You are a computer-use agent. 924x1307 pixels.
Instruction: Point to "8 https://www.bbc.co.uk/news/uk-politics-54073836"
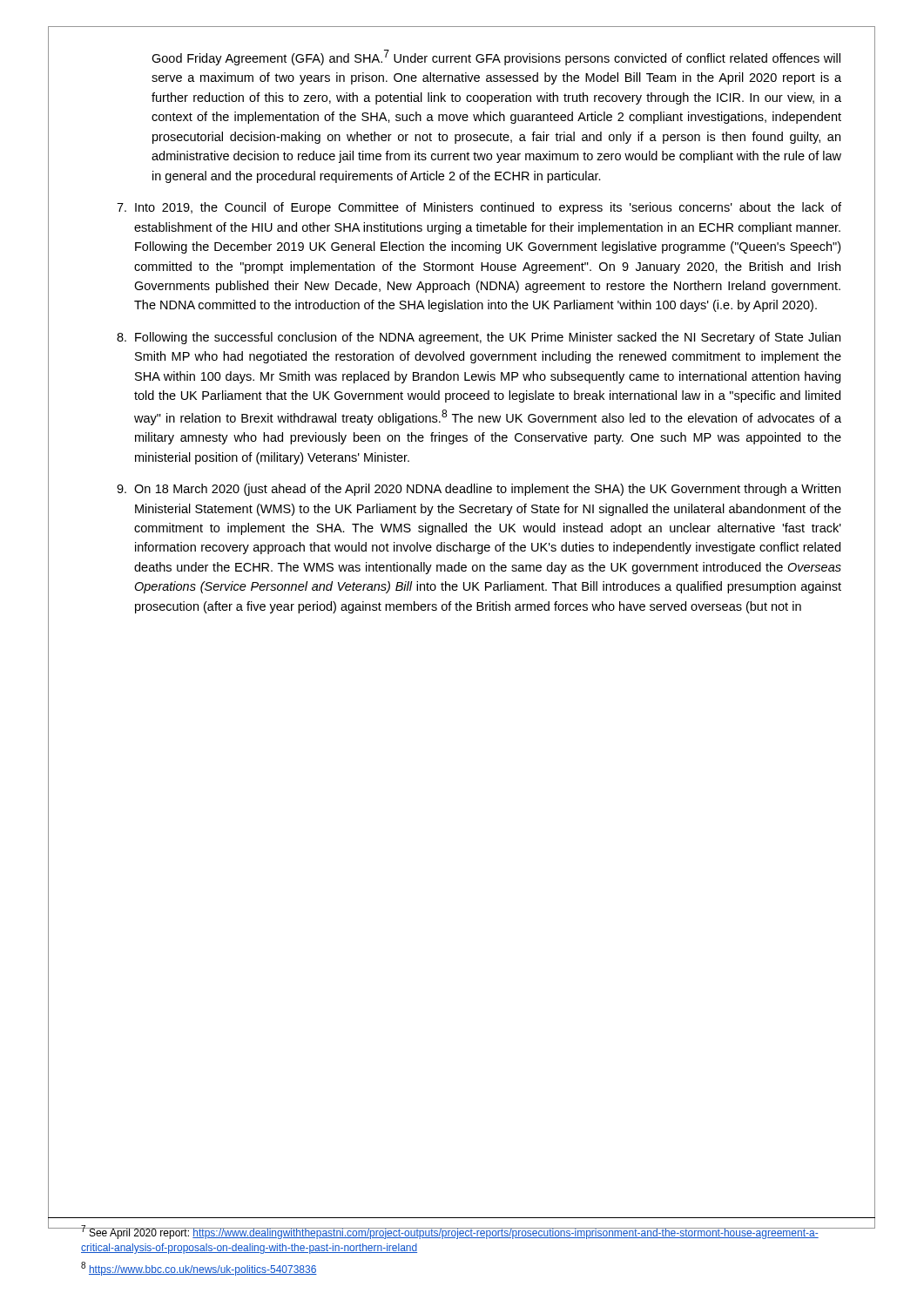(199, 1268)
